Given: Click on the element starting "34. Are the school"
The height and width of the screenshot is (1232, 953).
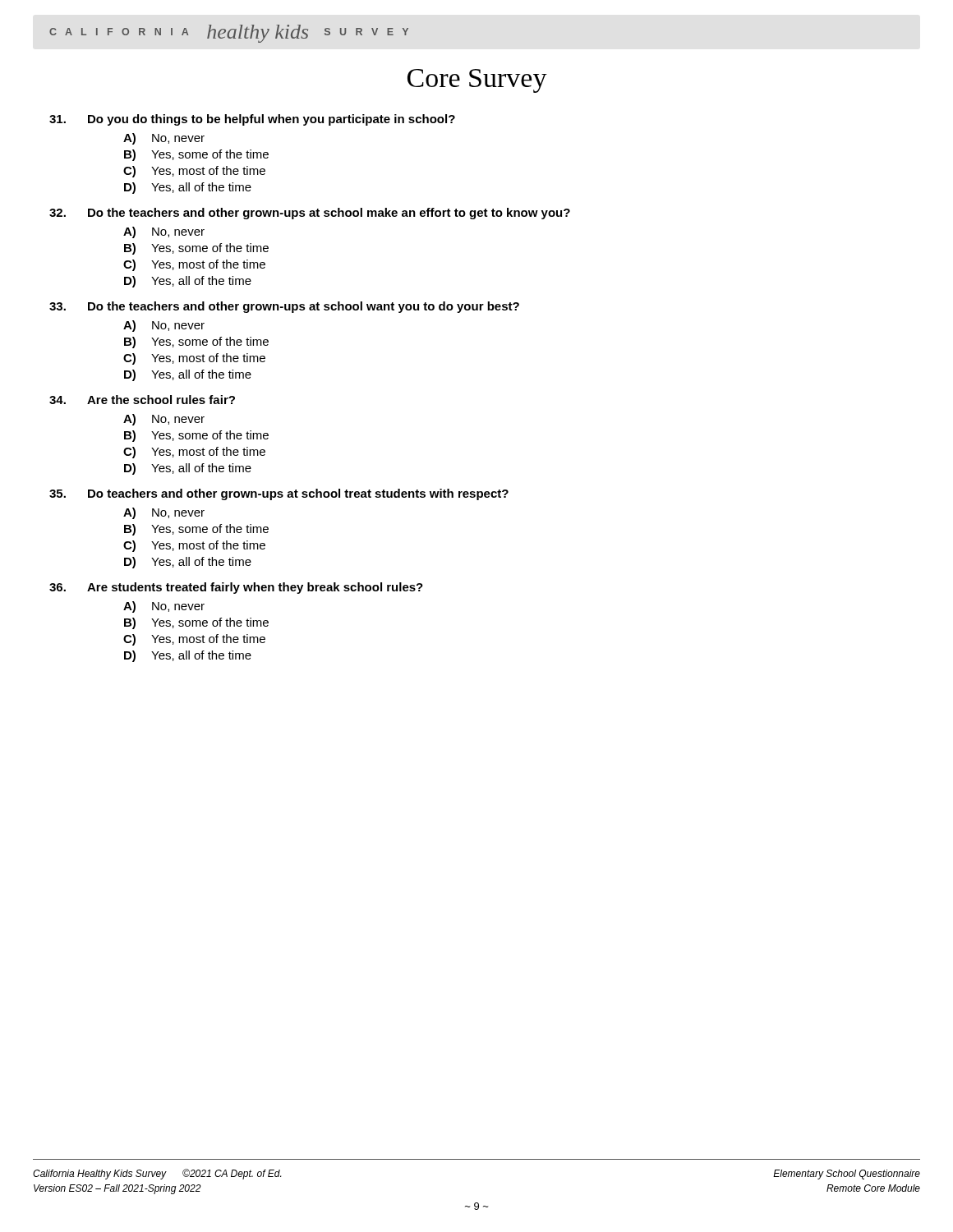Looking at the screenshot, I should pyautogui.click(x=142, y=400).
